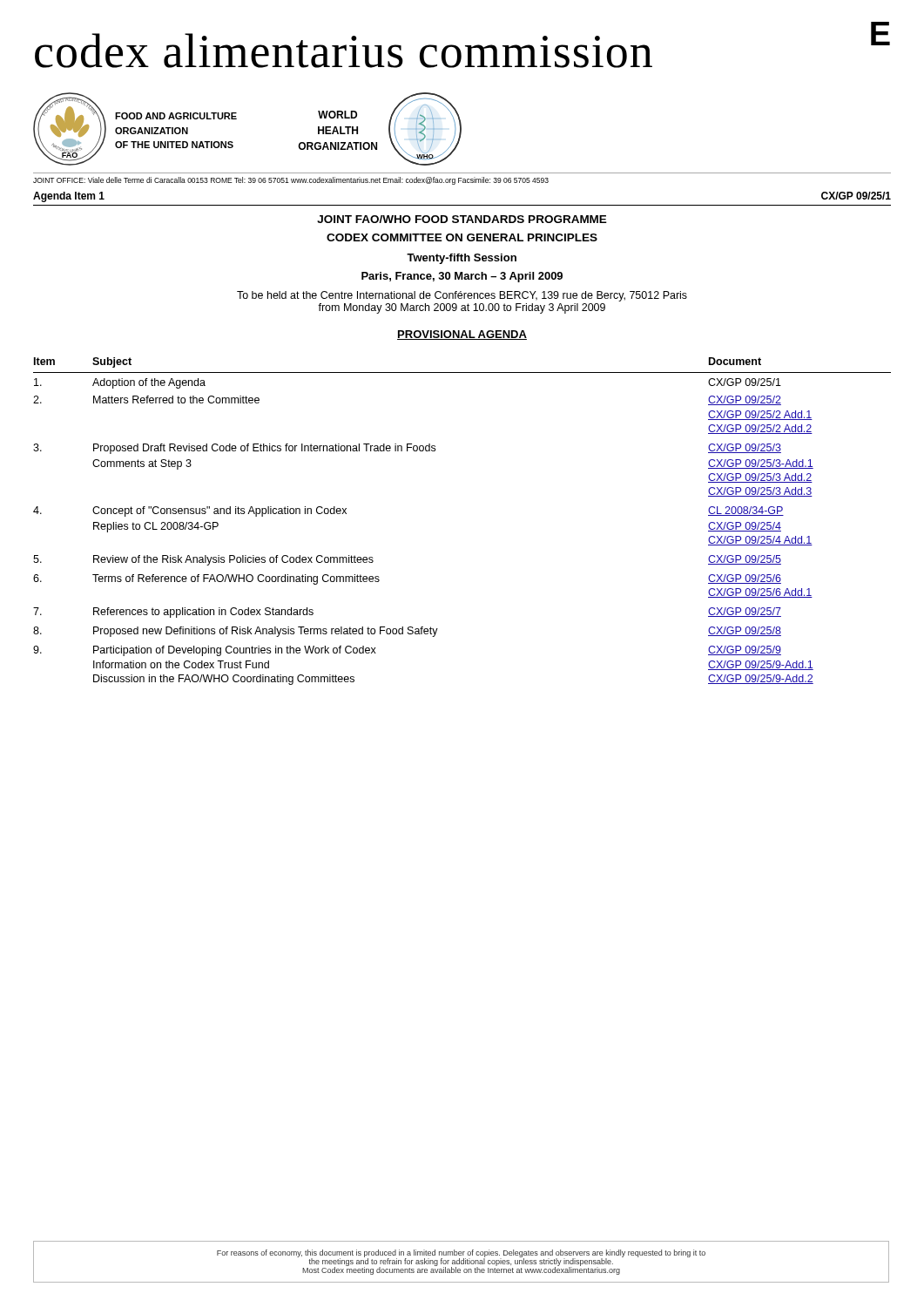924x1307 pixels.
Task: Navigate to the text block starting "To be held at the Centre"
Action: click(462, 301)
